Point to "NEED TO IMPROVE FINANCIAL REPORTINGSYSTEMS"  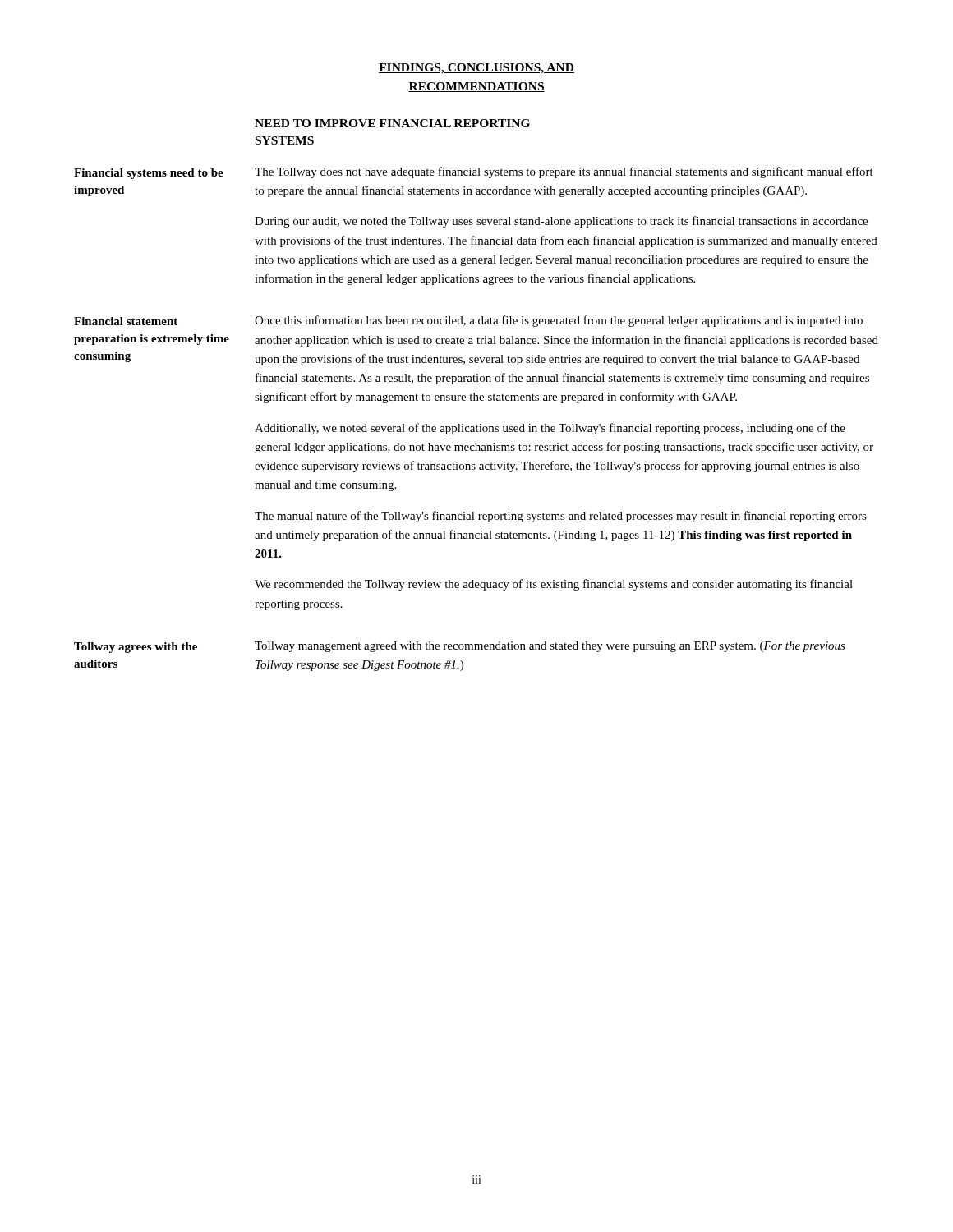point(476,132)
